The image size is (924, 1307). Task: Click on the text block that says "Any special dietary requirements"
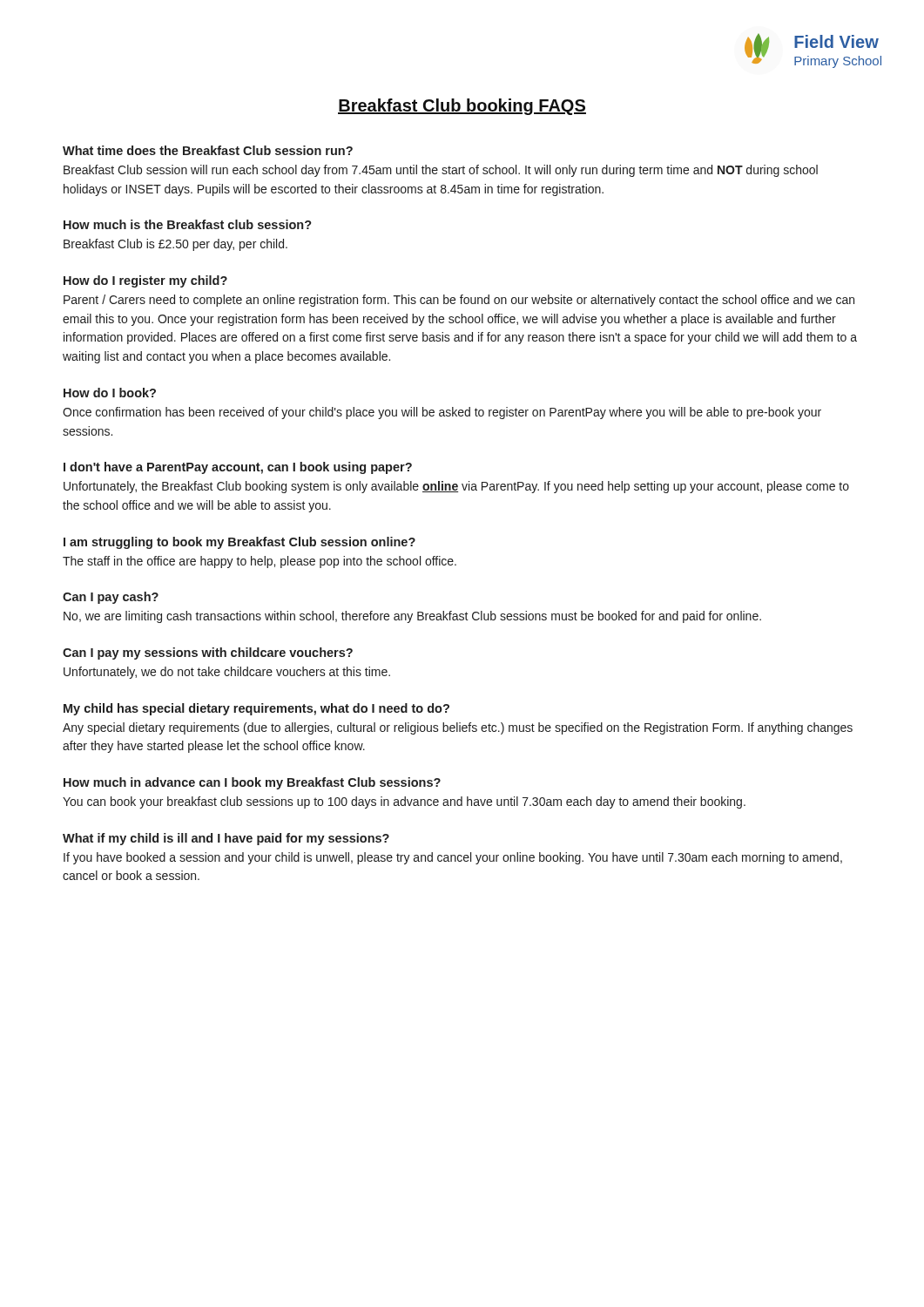click(x=458, y=737)
